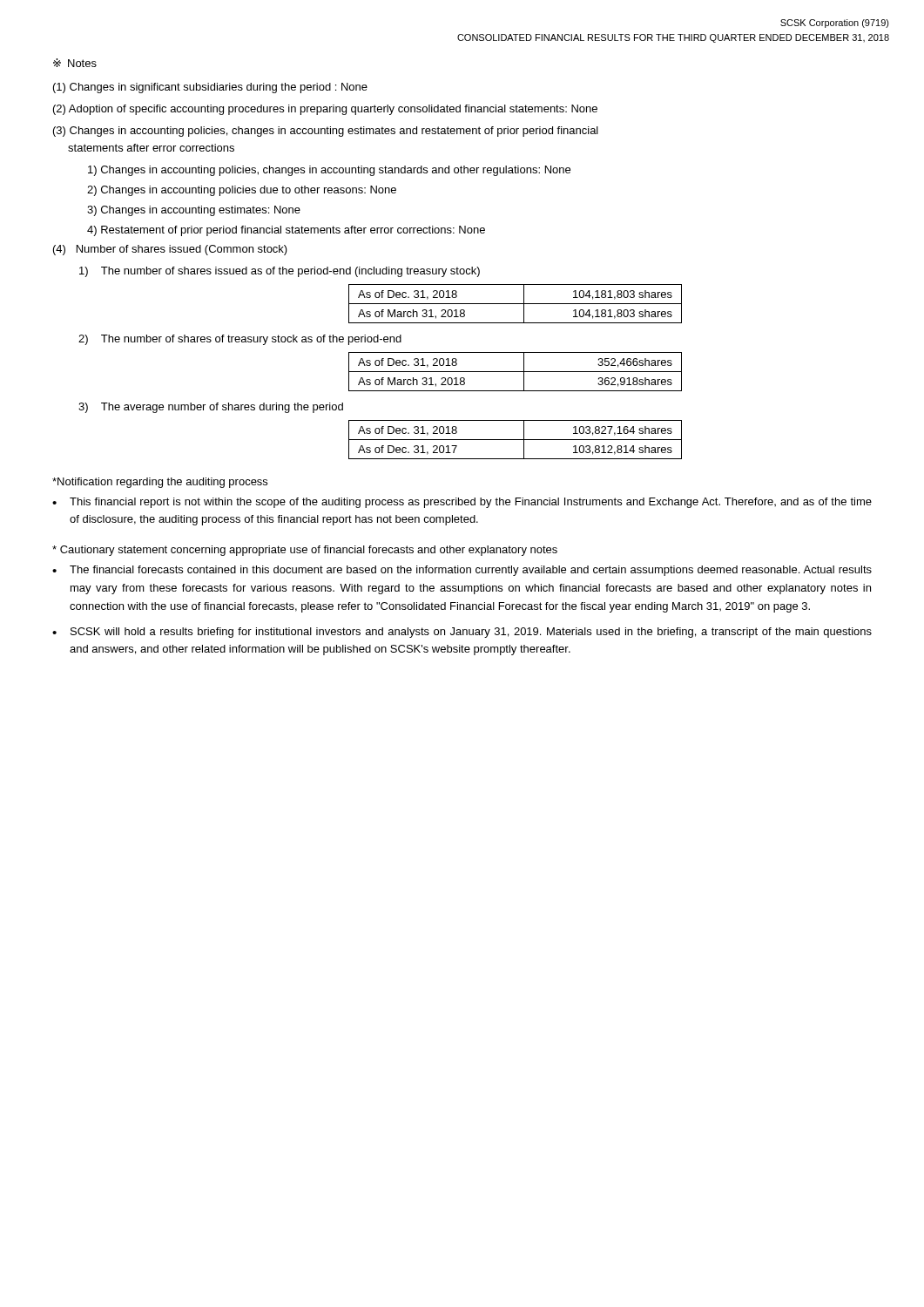Find the list item containing "(4) Number of shares"
The width and height of the screenshot is (924, 1307).
[170, 249]
